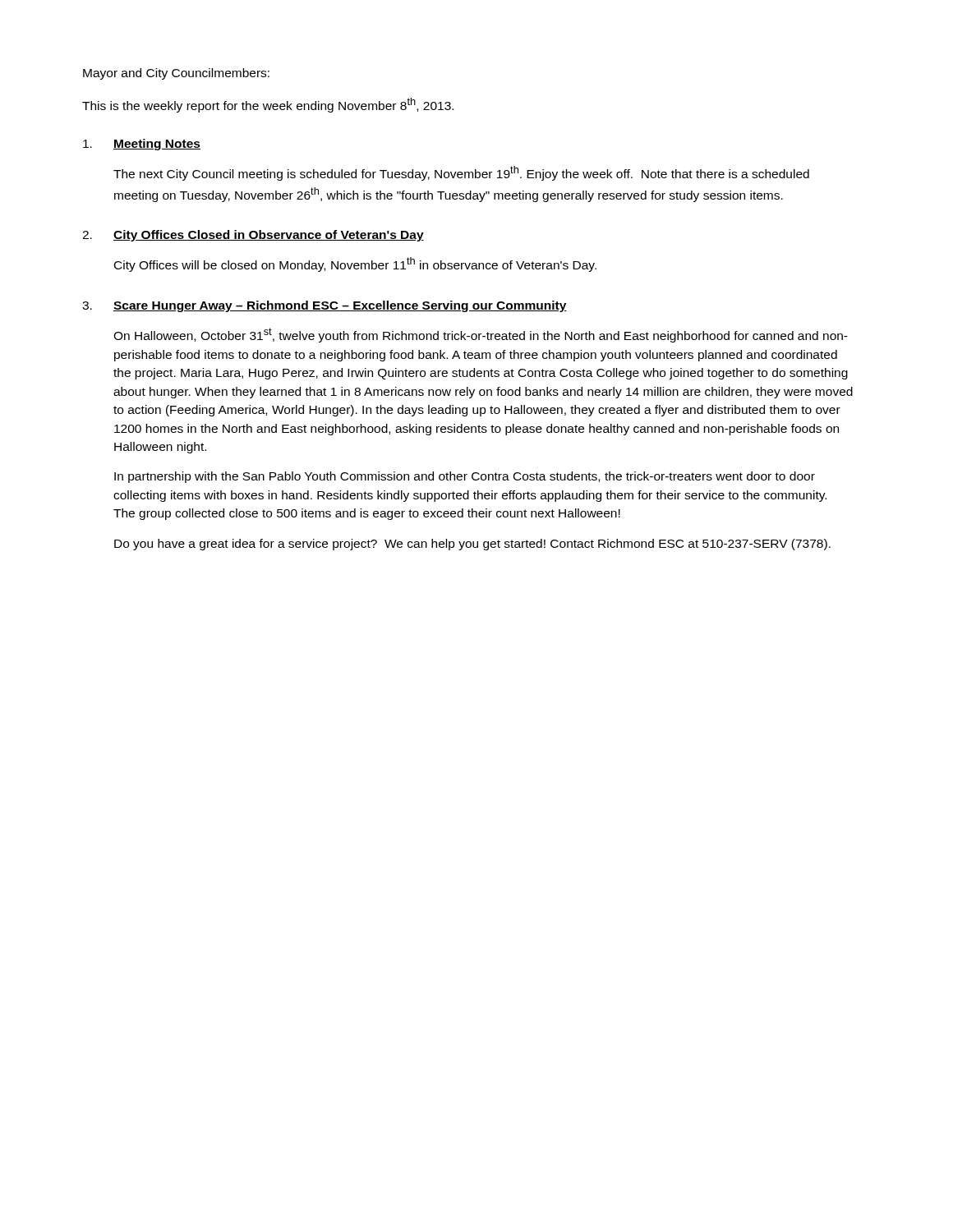Locate the text starting "The next City Council meeting is"
This screenshot has width=953, height=1232.
pyautogui.click(x=462, y=183)
